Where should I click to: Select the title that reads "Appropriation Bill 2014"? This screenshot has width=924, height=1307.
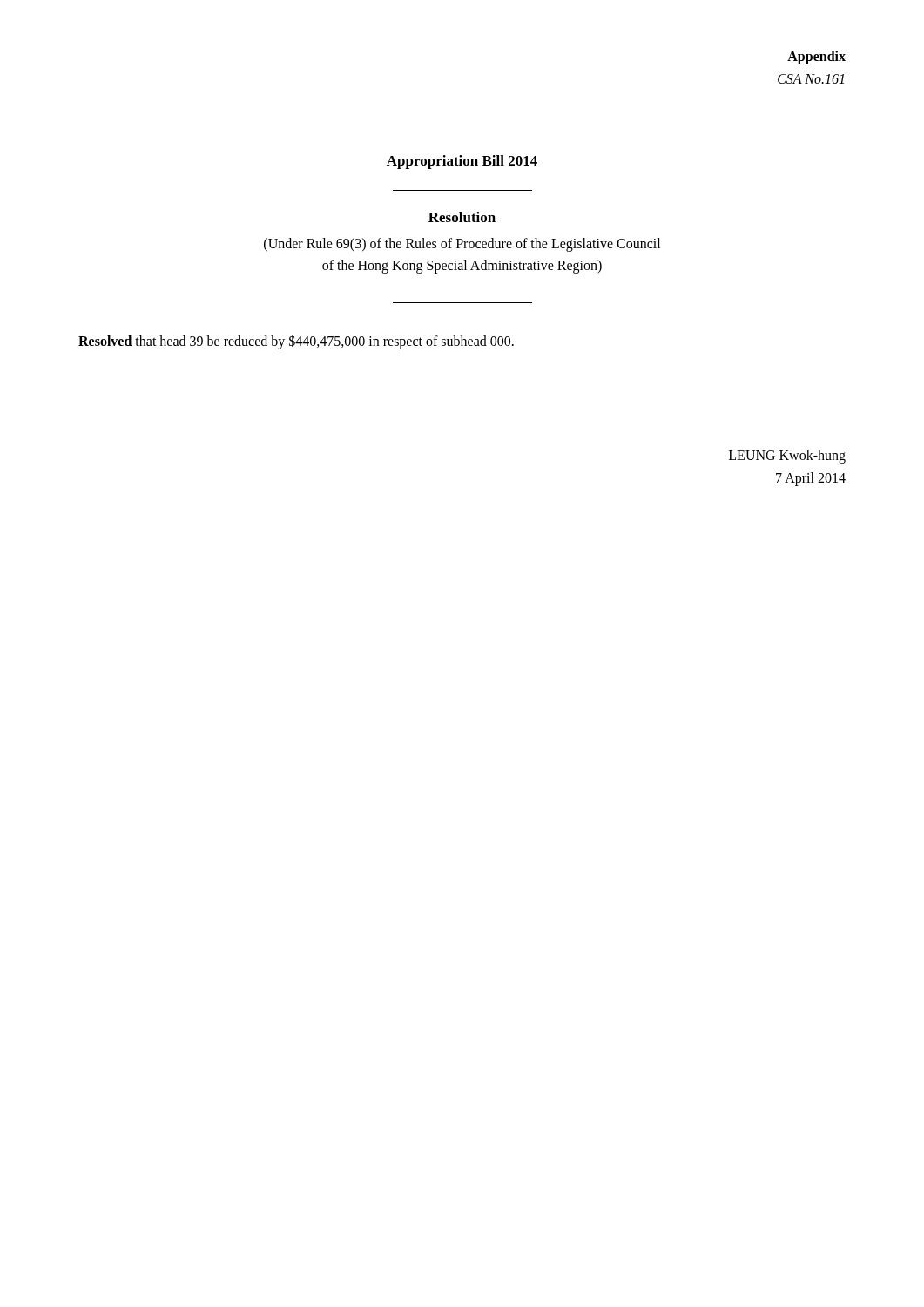coord(462,172)
